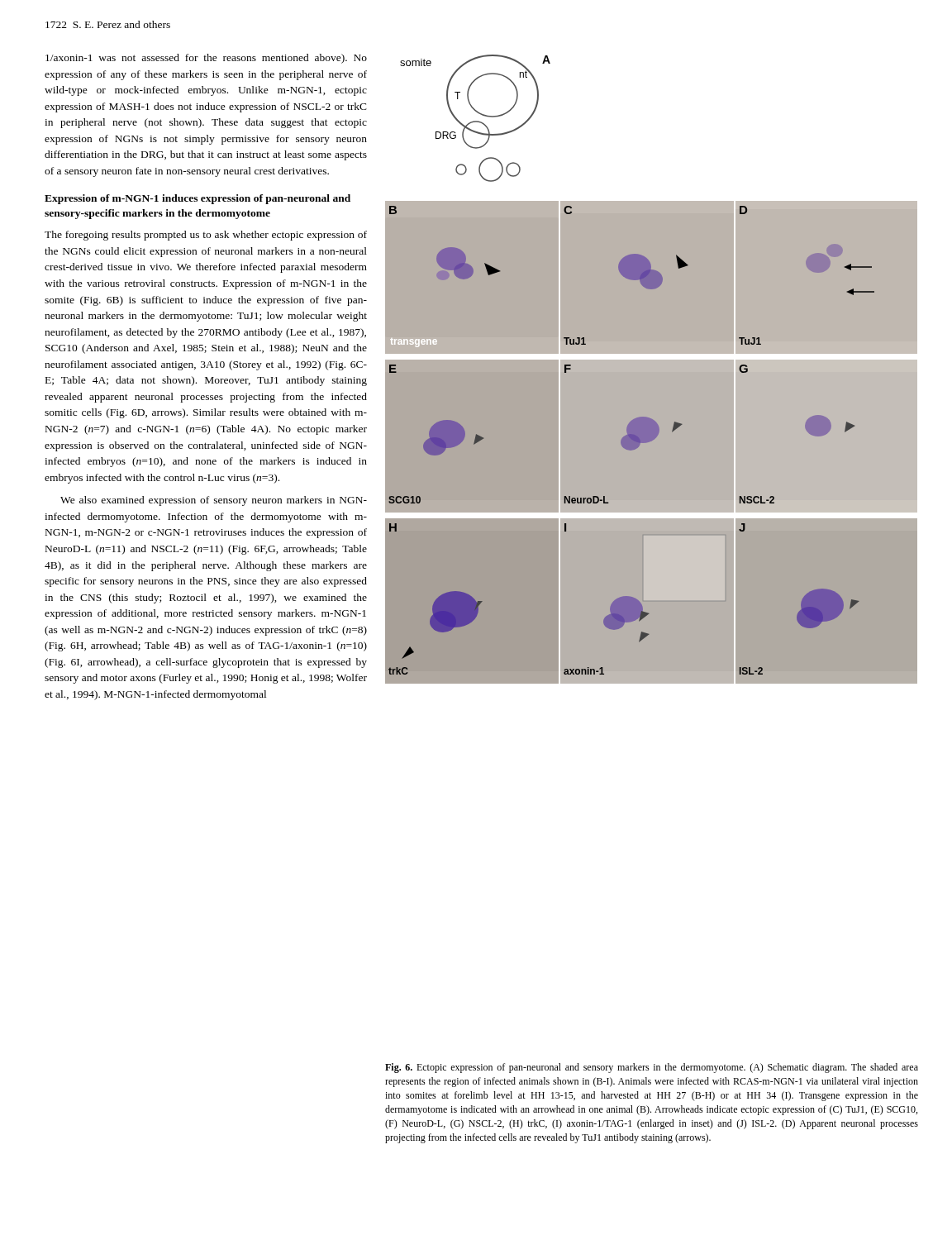The height and width of the screenshot is (1240, 952).
Task: Click on the passage starting "We also examined"
Action: coord(206,597)
